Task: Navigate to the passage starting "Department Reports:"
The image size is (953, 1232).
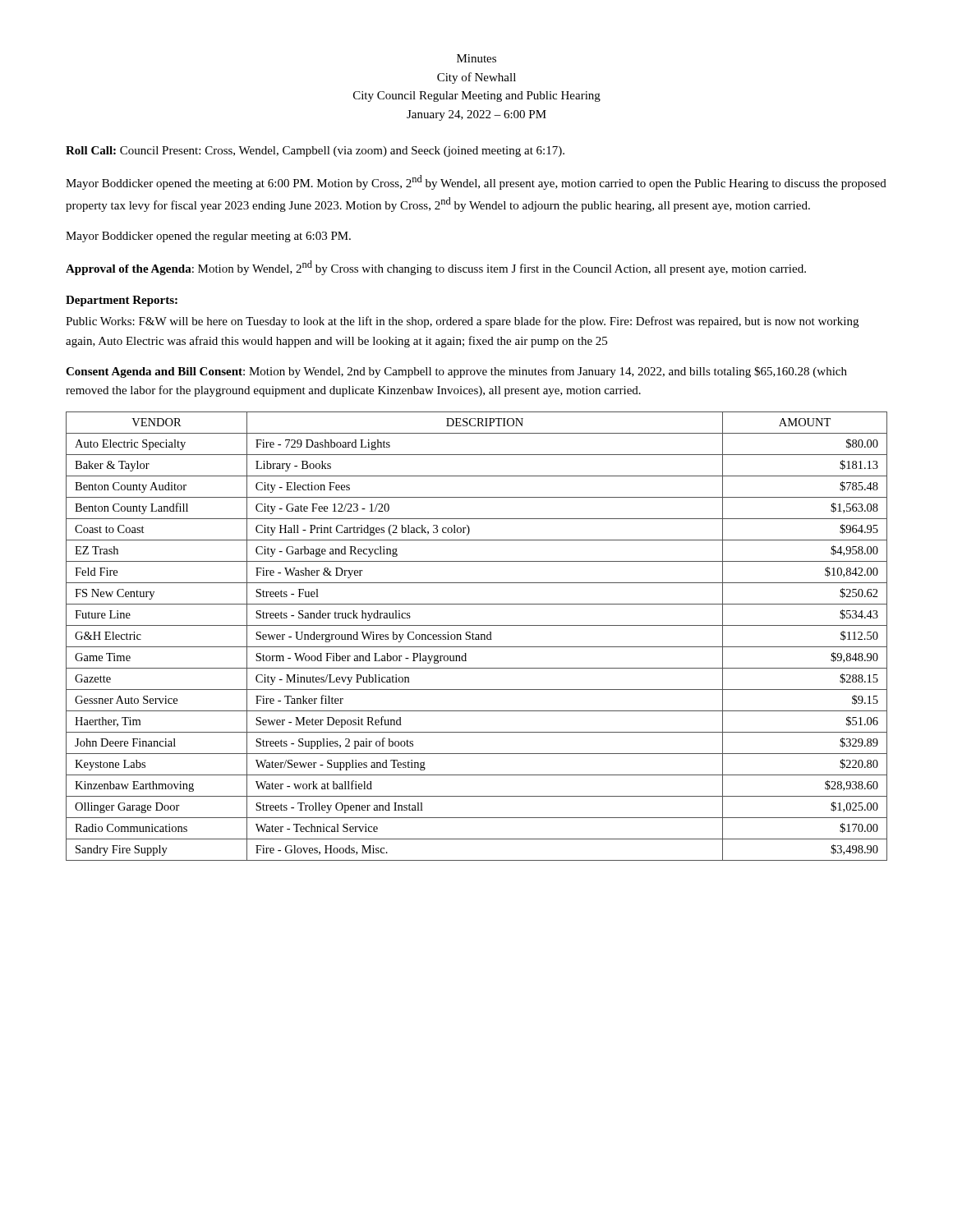Action: pyautogui.click(x=122, y=300)
